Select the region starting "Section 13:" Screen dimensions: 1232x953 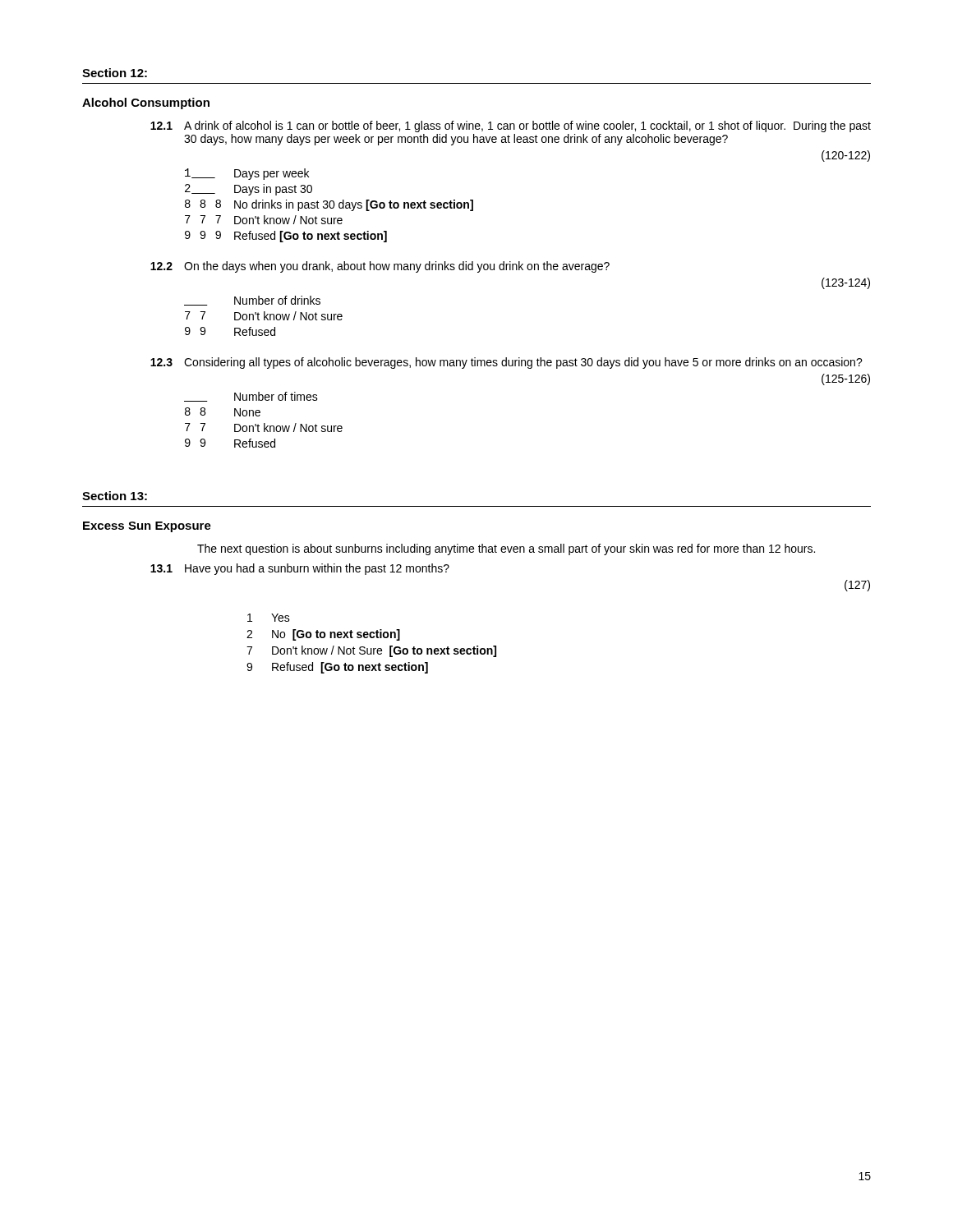115,496
